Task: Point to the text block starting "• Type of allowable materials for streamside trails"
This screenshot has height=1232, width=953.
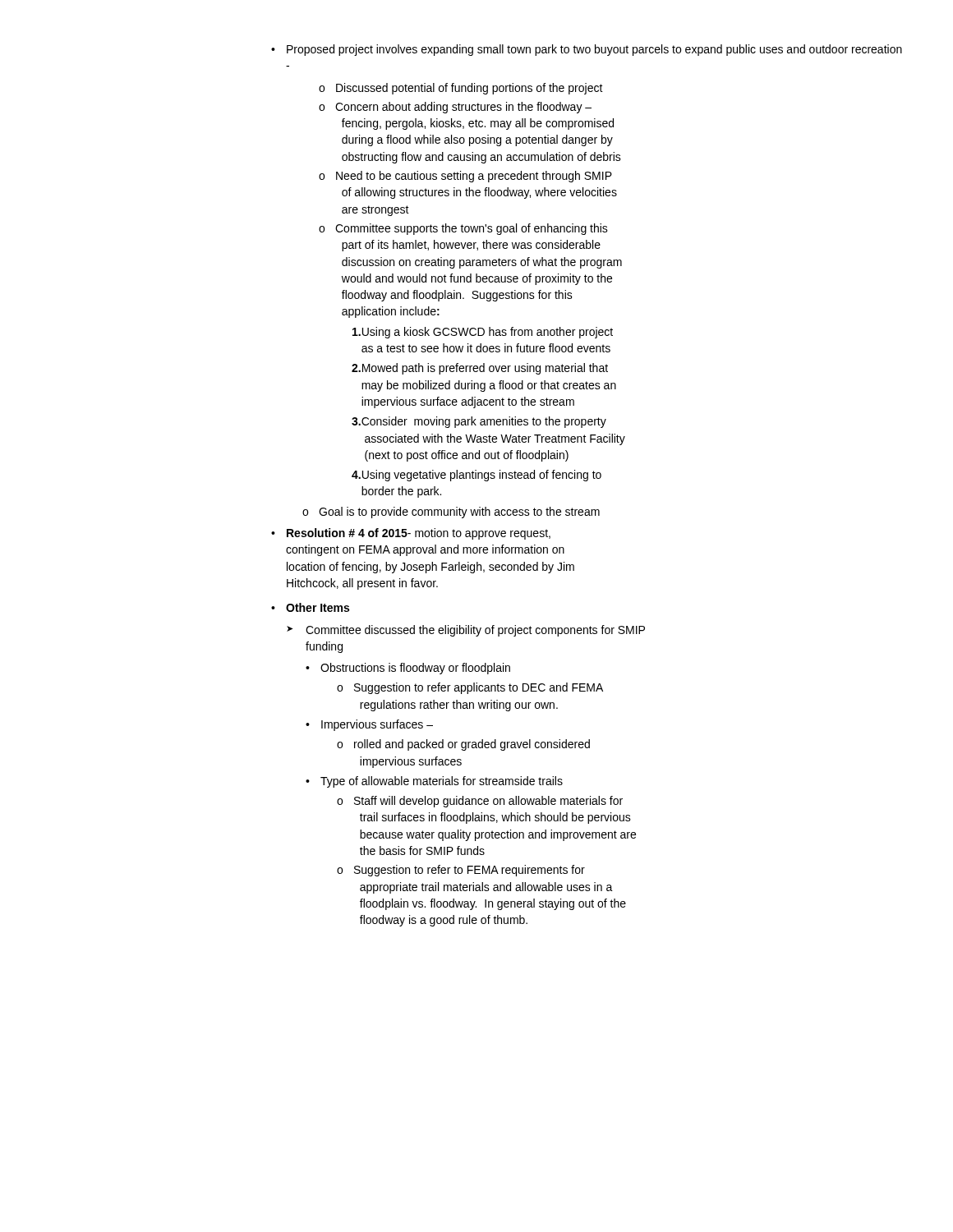Action: click(x=434, y=781)
